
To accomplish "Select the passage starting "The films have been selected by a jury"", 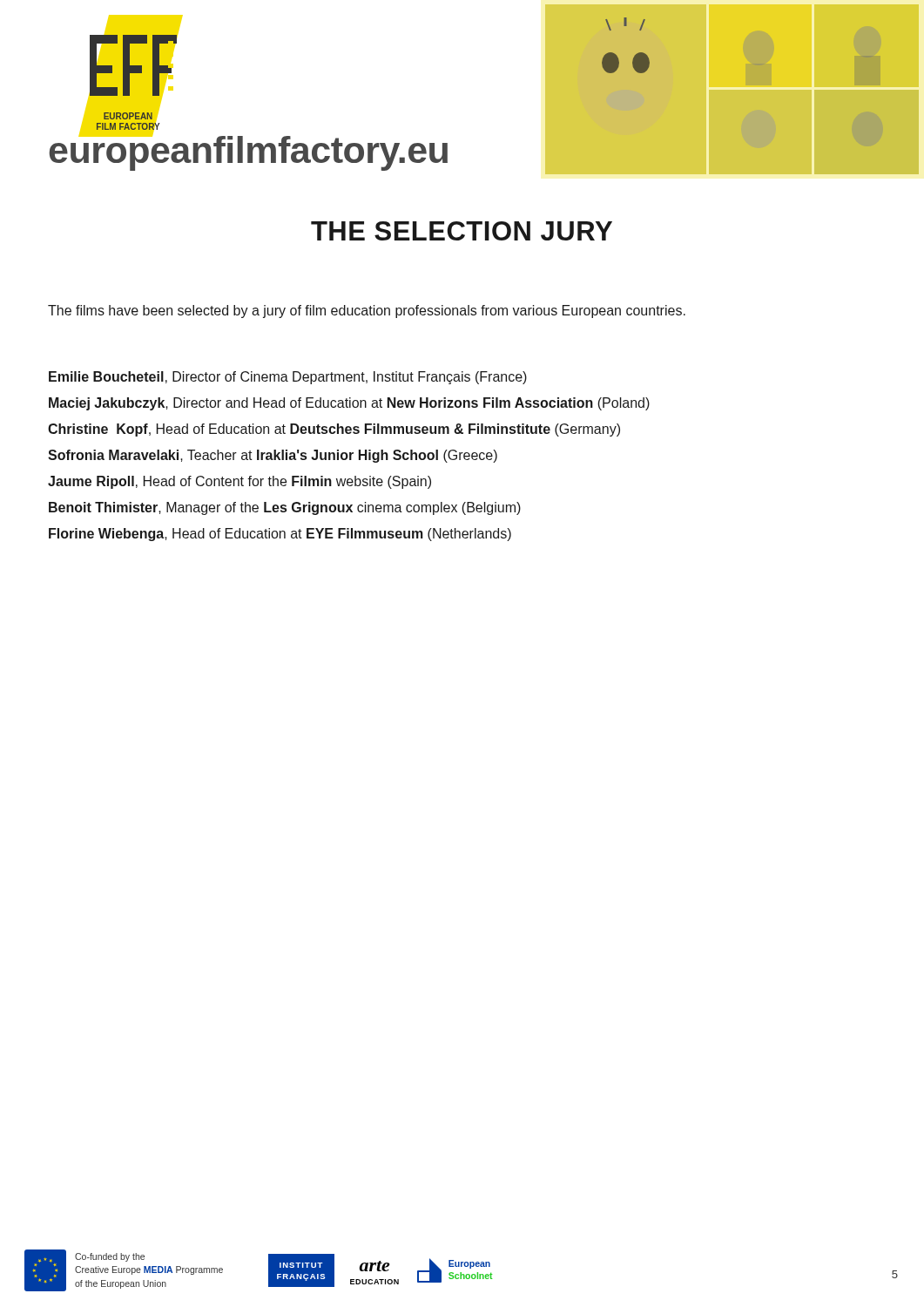I will tap(367, 311).
